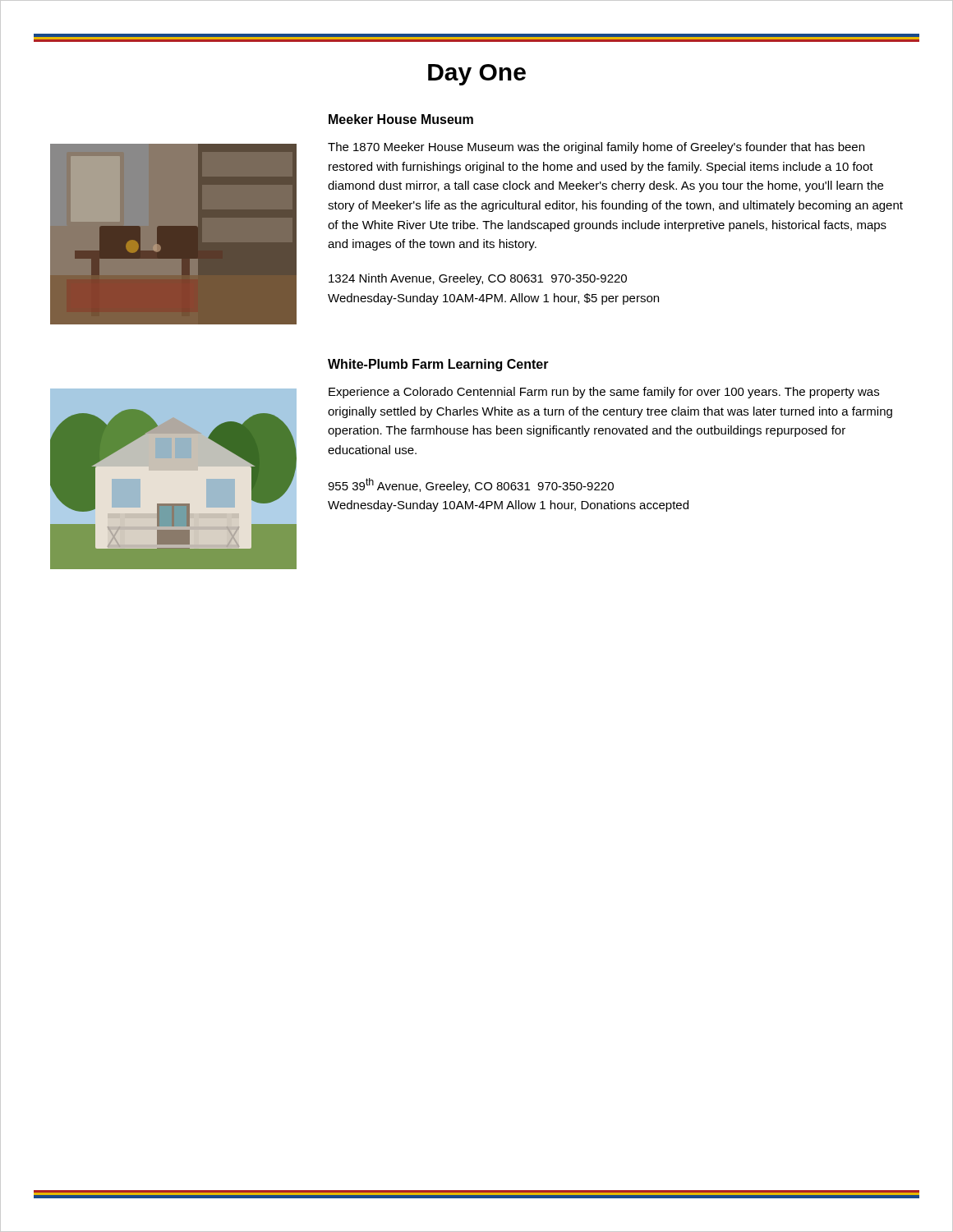Click on the text block that says "1324 Ninth Avenue, Greeley, CO 80631 970-350-9220"
This screenshot has height=1232, width=953.
[494, 288]
